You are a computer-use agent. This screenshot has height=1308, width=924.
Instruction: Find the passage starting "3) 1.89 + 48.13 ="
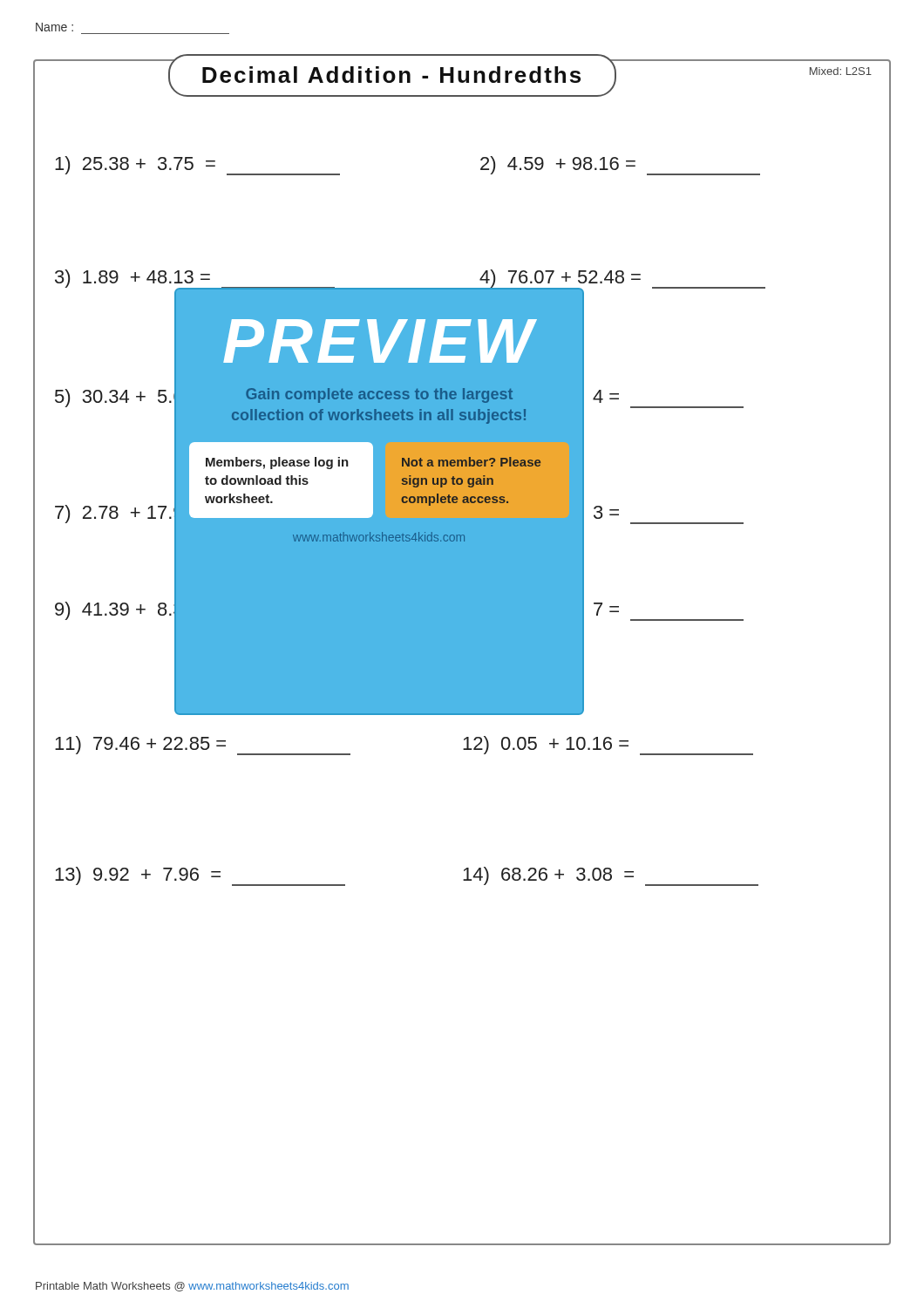pyautogui.click(x=194, y=277)
